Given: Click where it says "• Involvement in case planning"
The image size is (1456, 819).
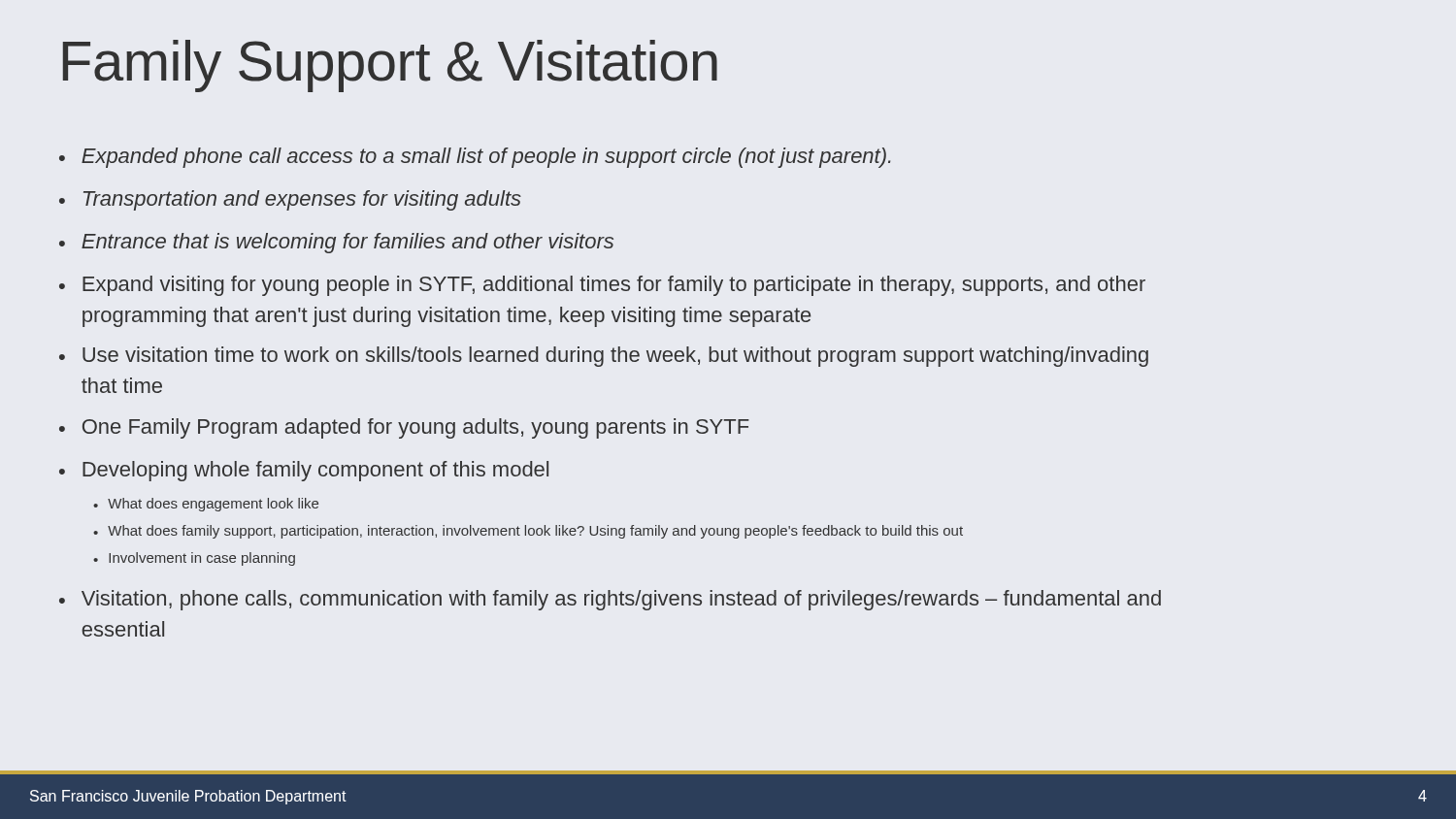Looking at the screenshot, I should click(x=195, y=558).
